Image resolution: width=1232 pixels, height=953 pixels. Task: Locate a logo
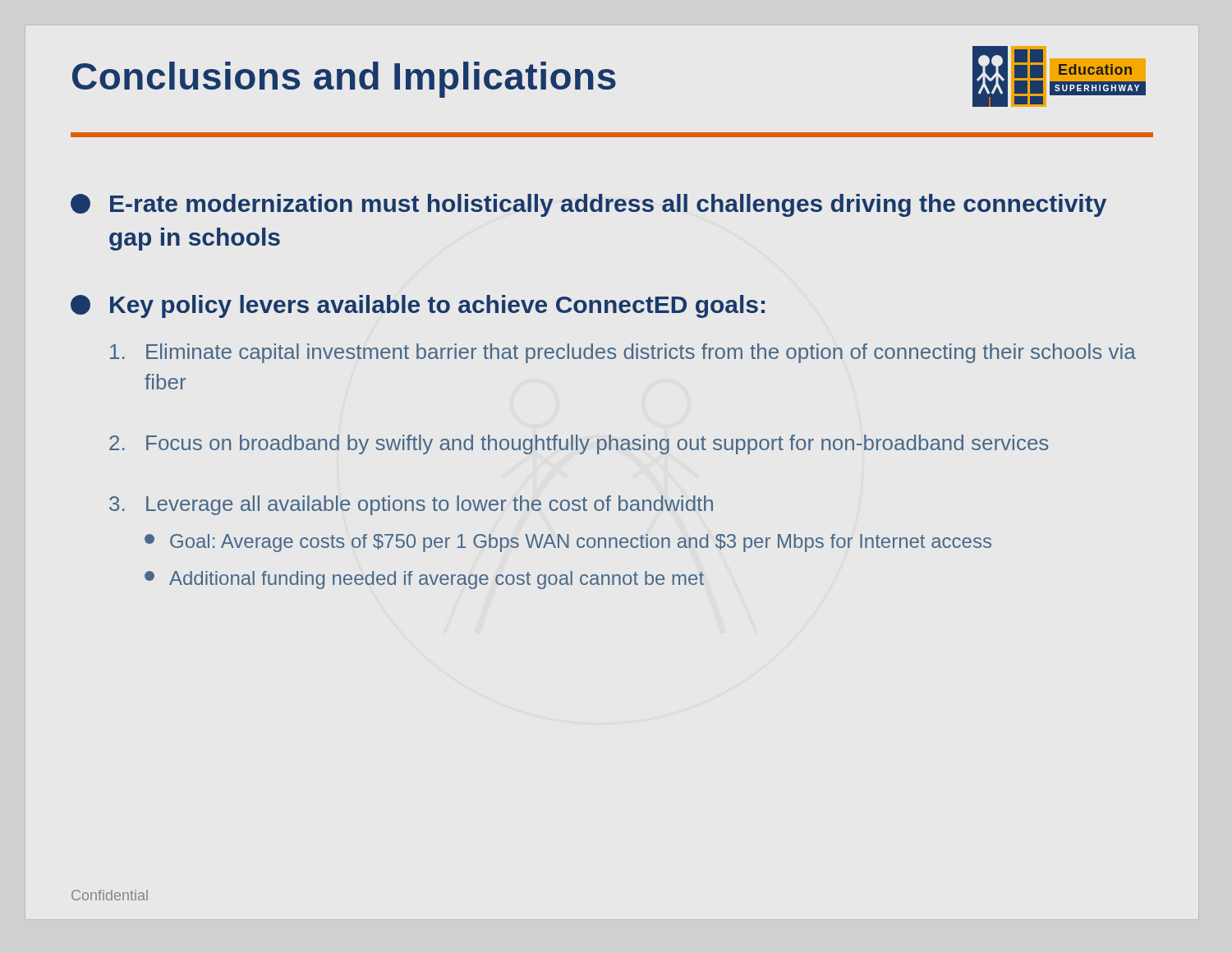[1063, 76]
